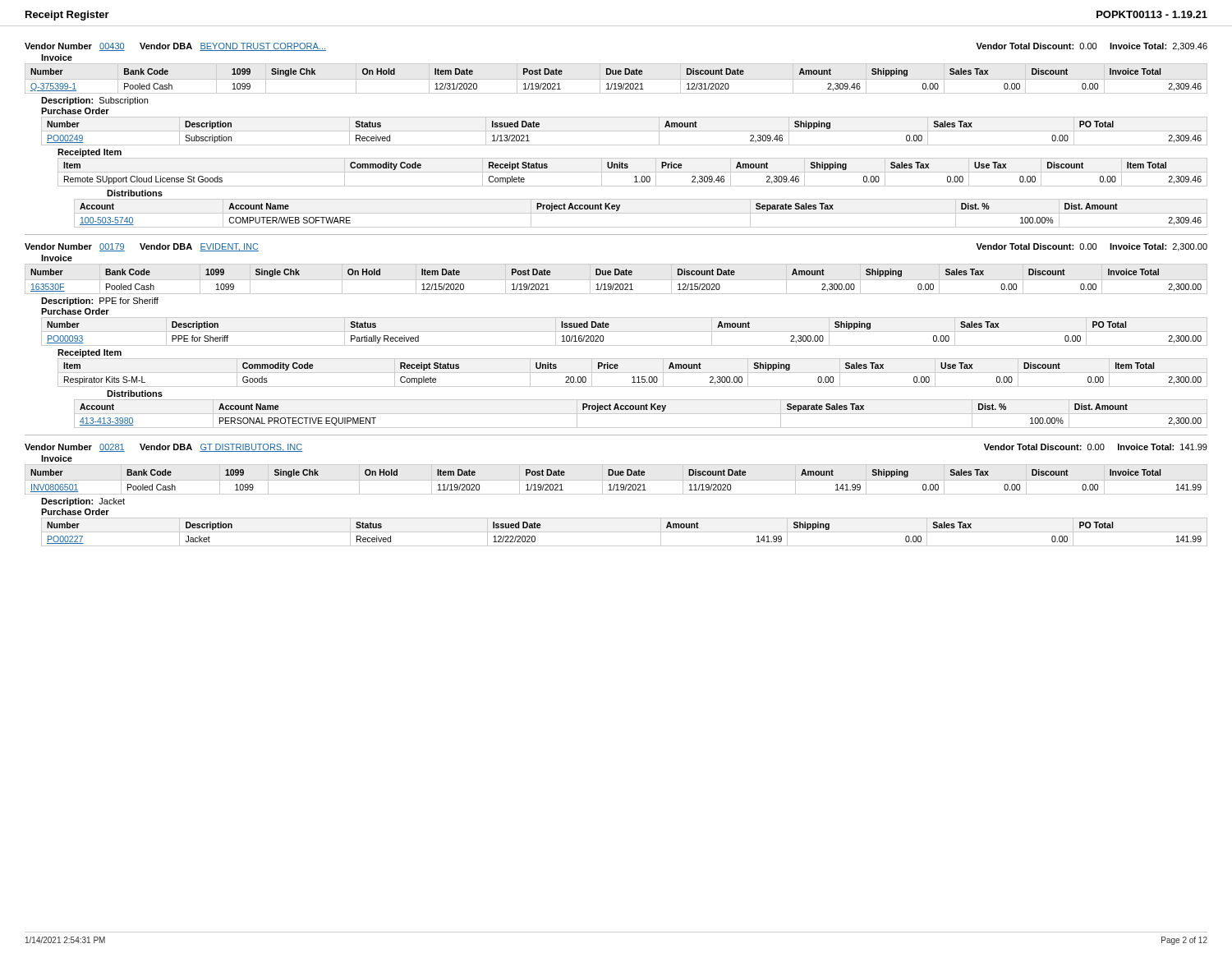The image size is (1232, 953).
Task: Click on the text starting "Description: PPE for"
Action: point(100,301)
